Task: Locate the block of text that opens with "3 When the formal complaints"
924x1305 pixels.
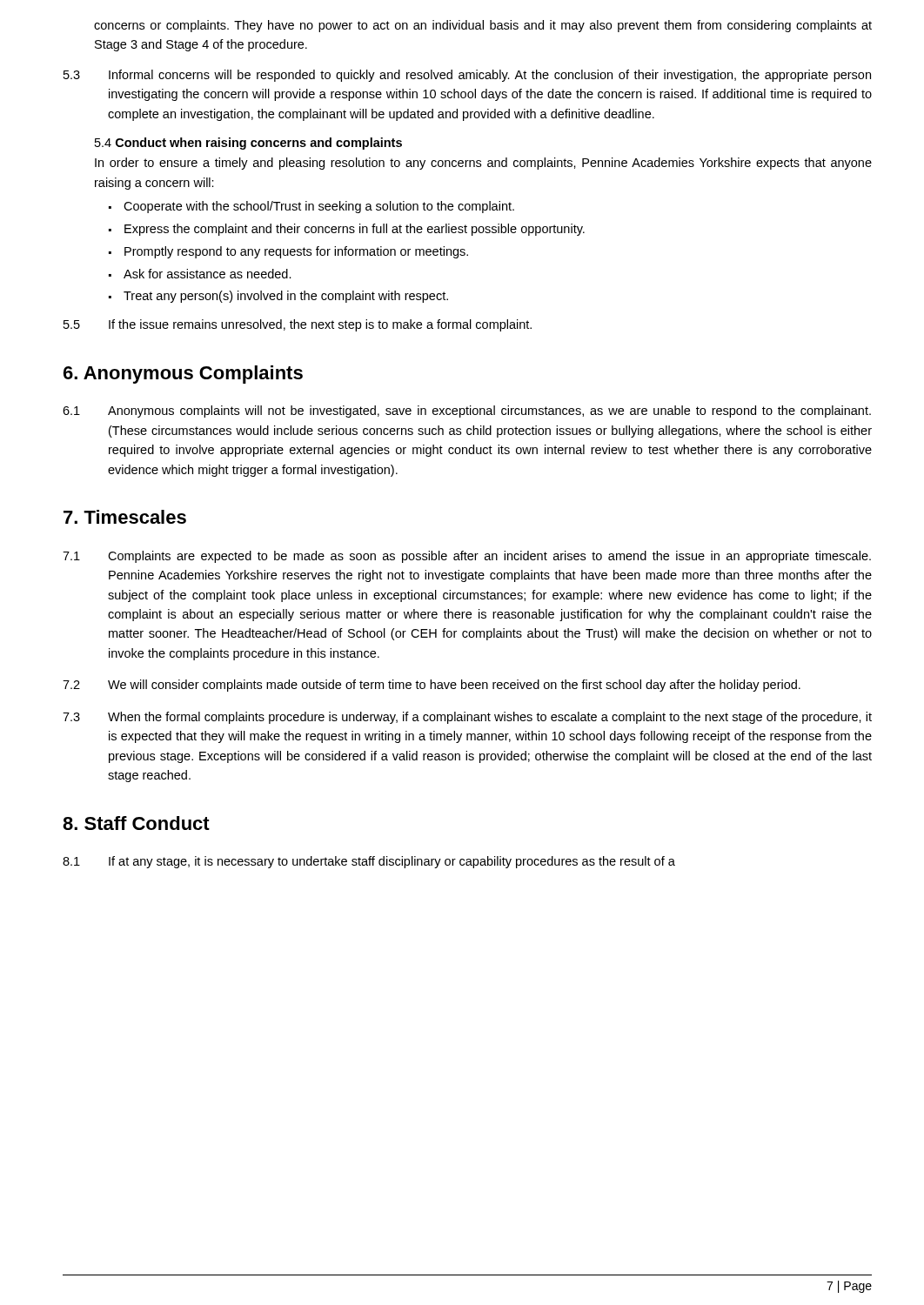Action: point(467,746)
